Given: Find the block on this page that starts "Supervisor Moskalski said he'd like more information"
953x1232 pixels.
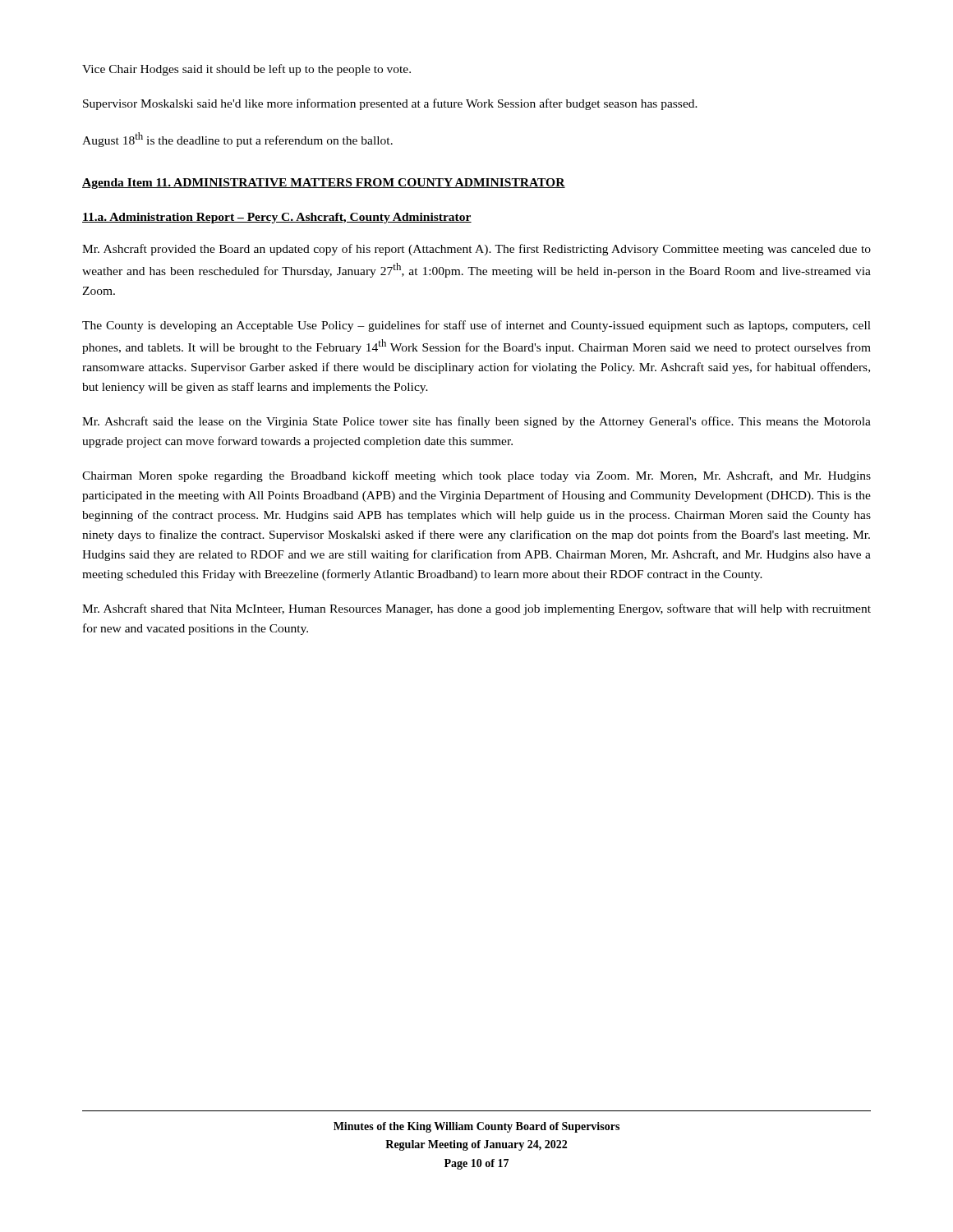Looking at the screenshot, I should coord(390,103).
